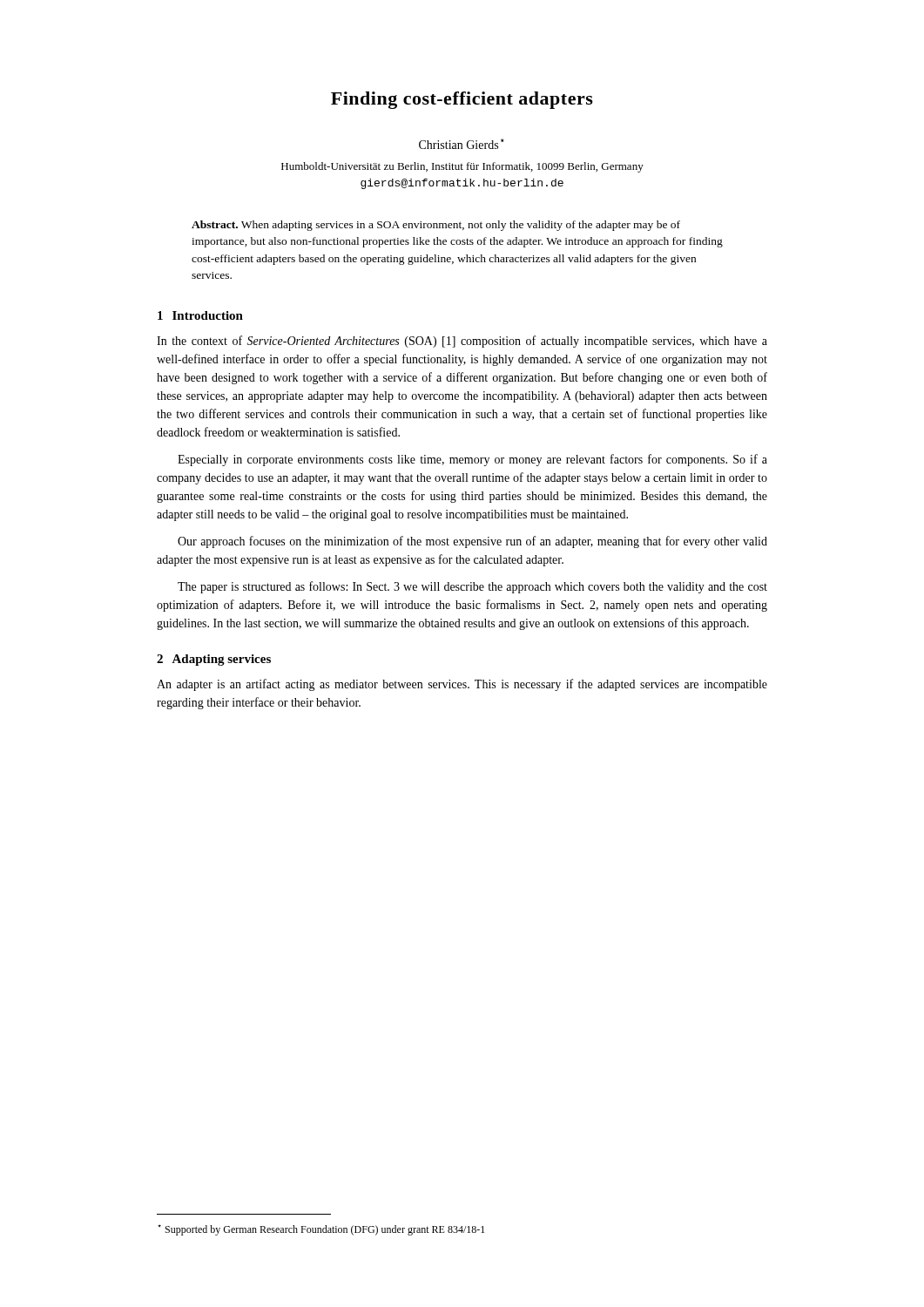Click on the element starting "2 Adapting services"
The width and height of the screenshot is (924, 1307).
(x=214, y=659)
